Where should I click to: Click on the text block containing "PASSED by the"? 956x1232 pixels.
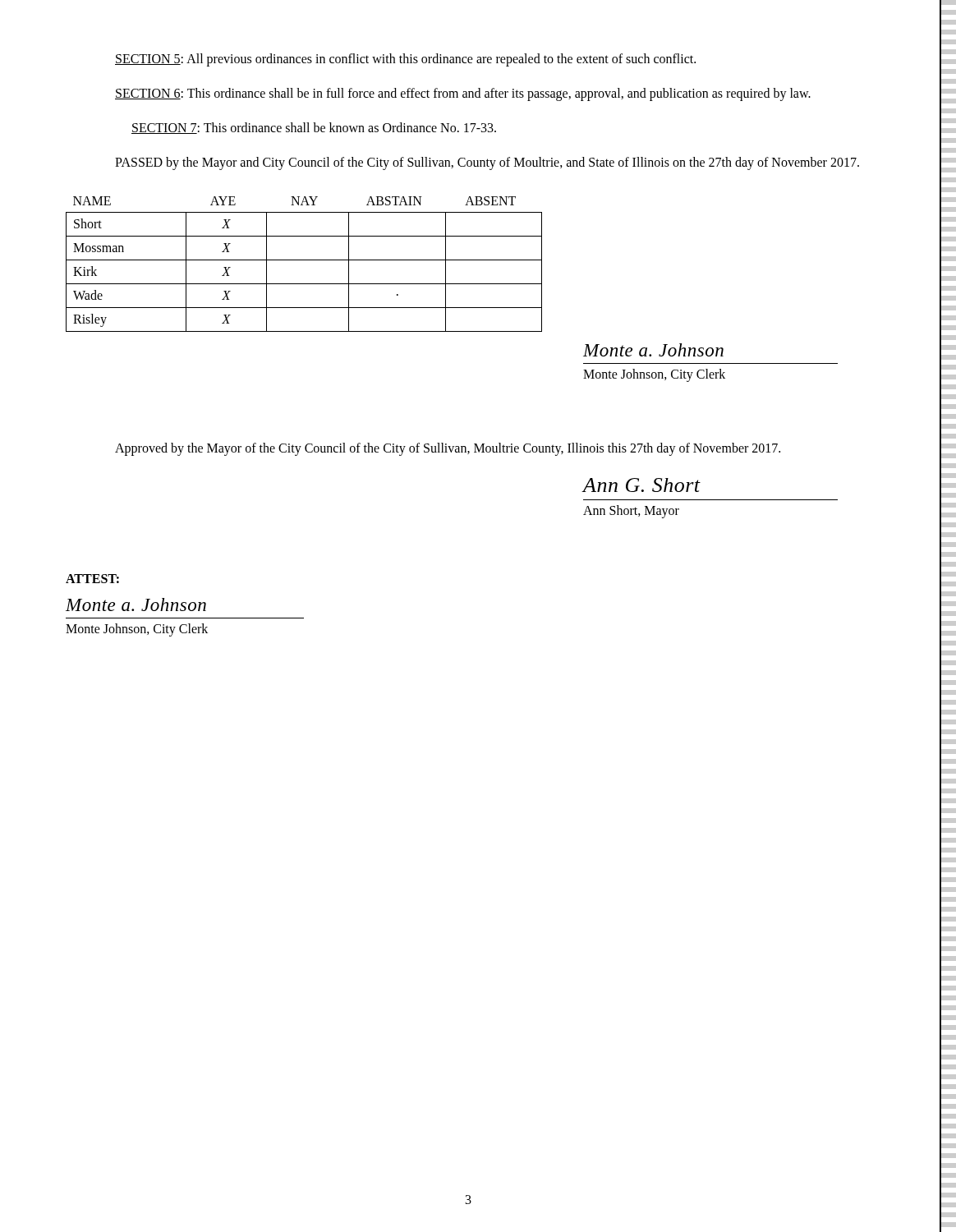487,162
